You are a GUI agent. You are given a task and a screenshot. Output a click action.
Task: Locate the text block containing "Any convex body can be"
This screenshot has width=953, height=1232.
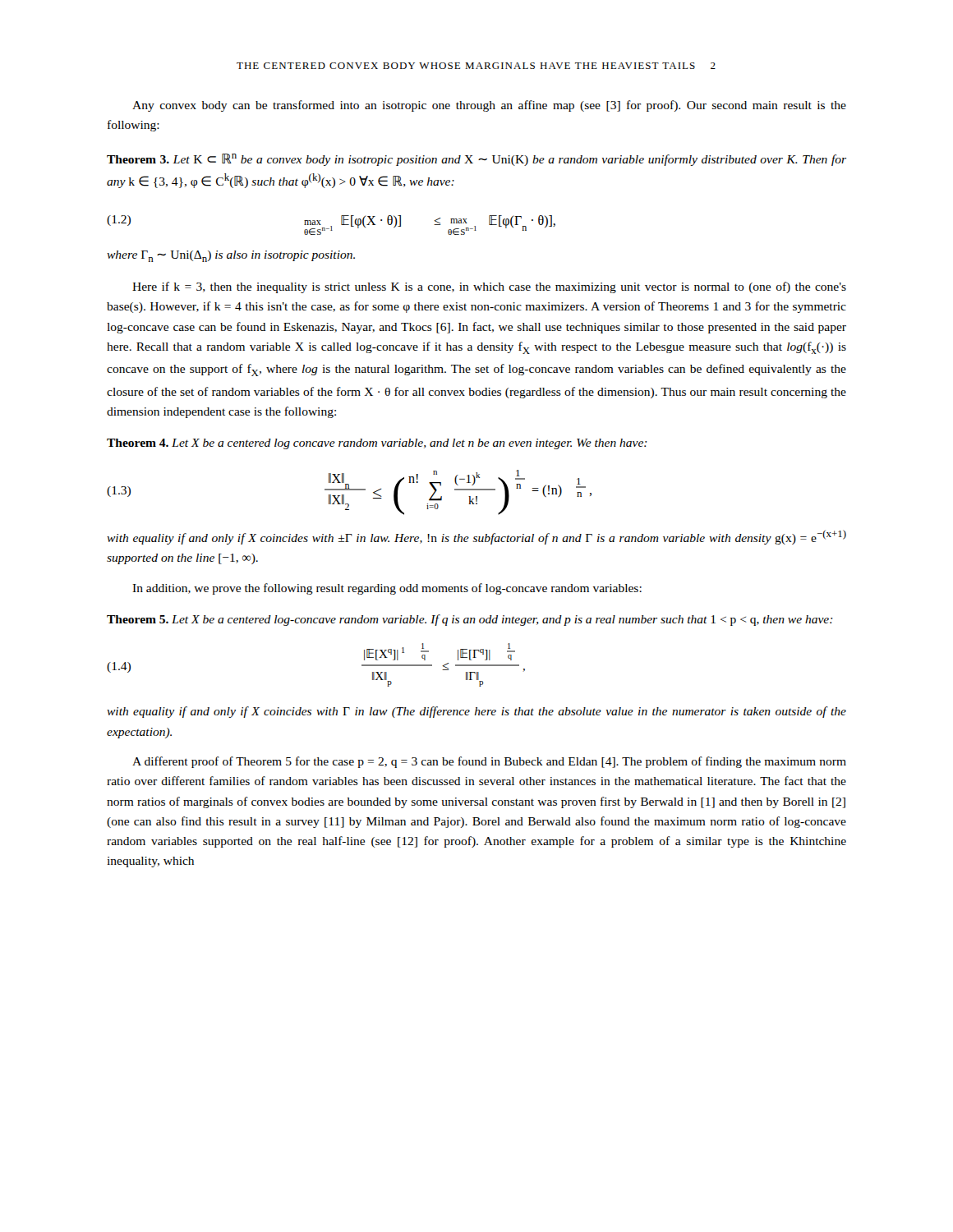(x=476, y=115)
